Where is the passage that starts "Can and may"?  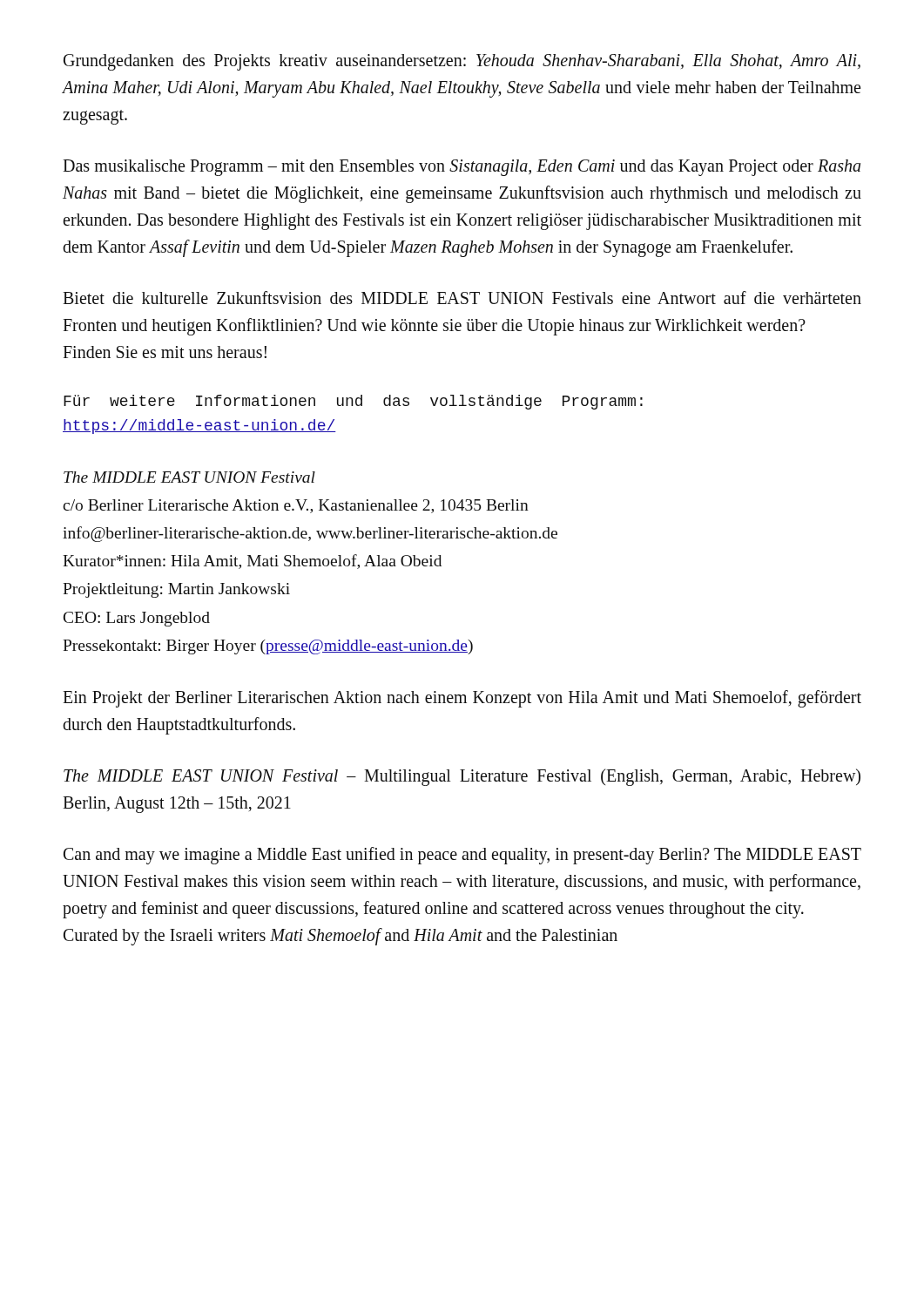coord(462,894)
